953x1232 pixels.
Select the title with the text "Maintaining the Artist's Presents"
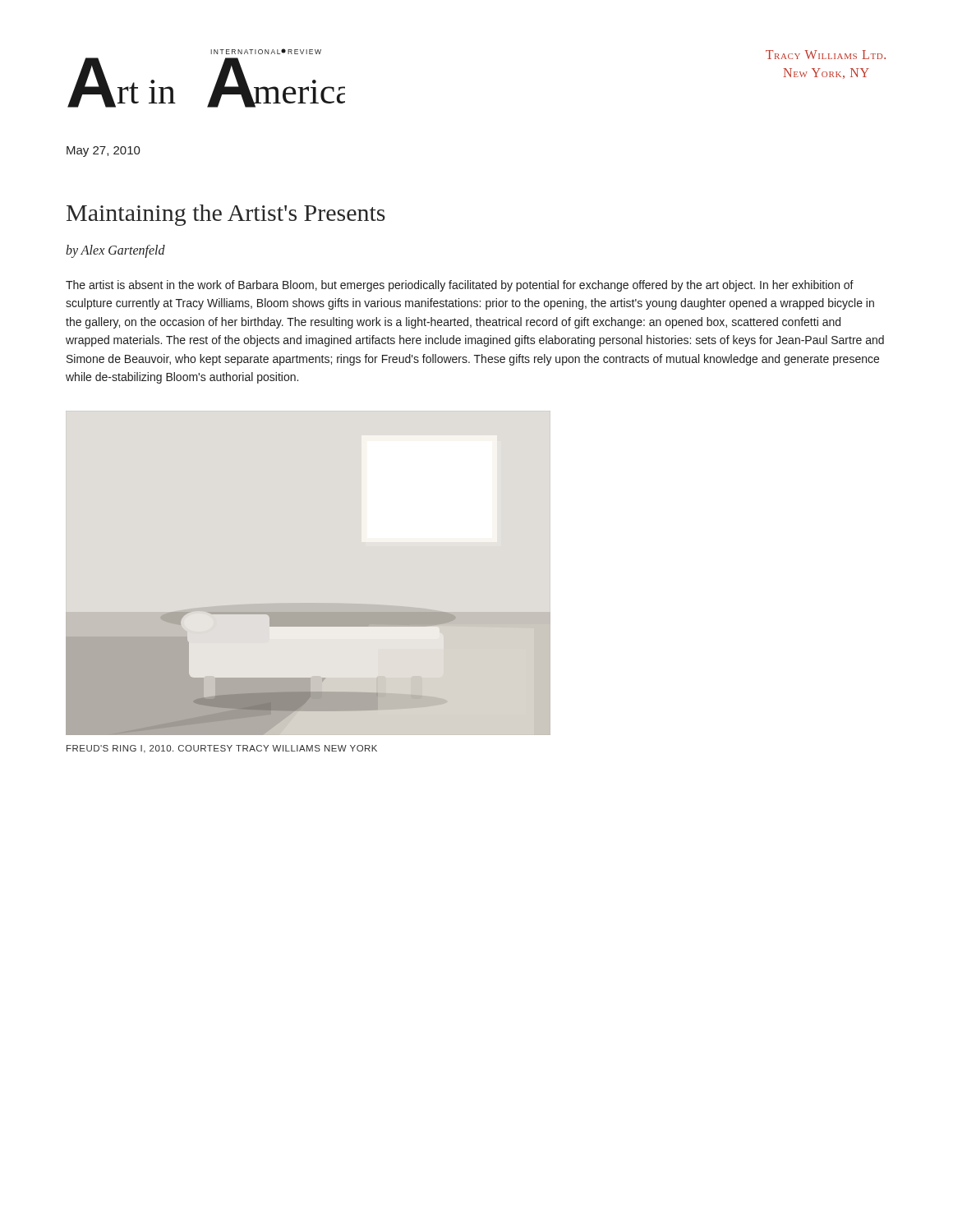226,212
